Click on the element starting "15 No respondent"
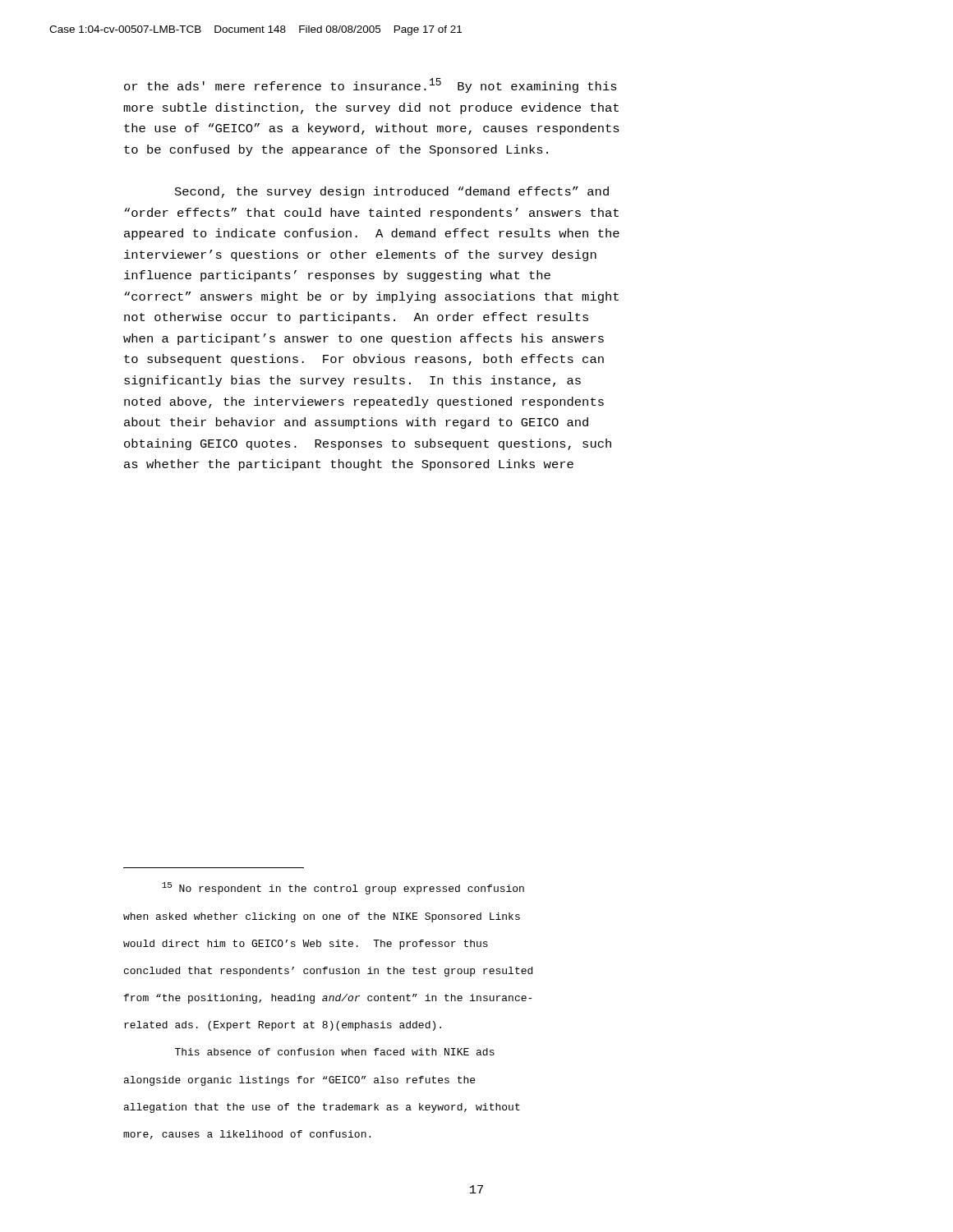 point(476,1005)
